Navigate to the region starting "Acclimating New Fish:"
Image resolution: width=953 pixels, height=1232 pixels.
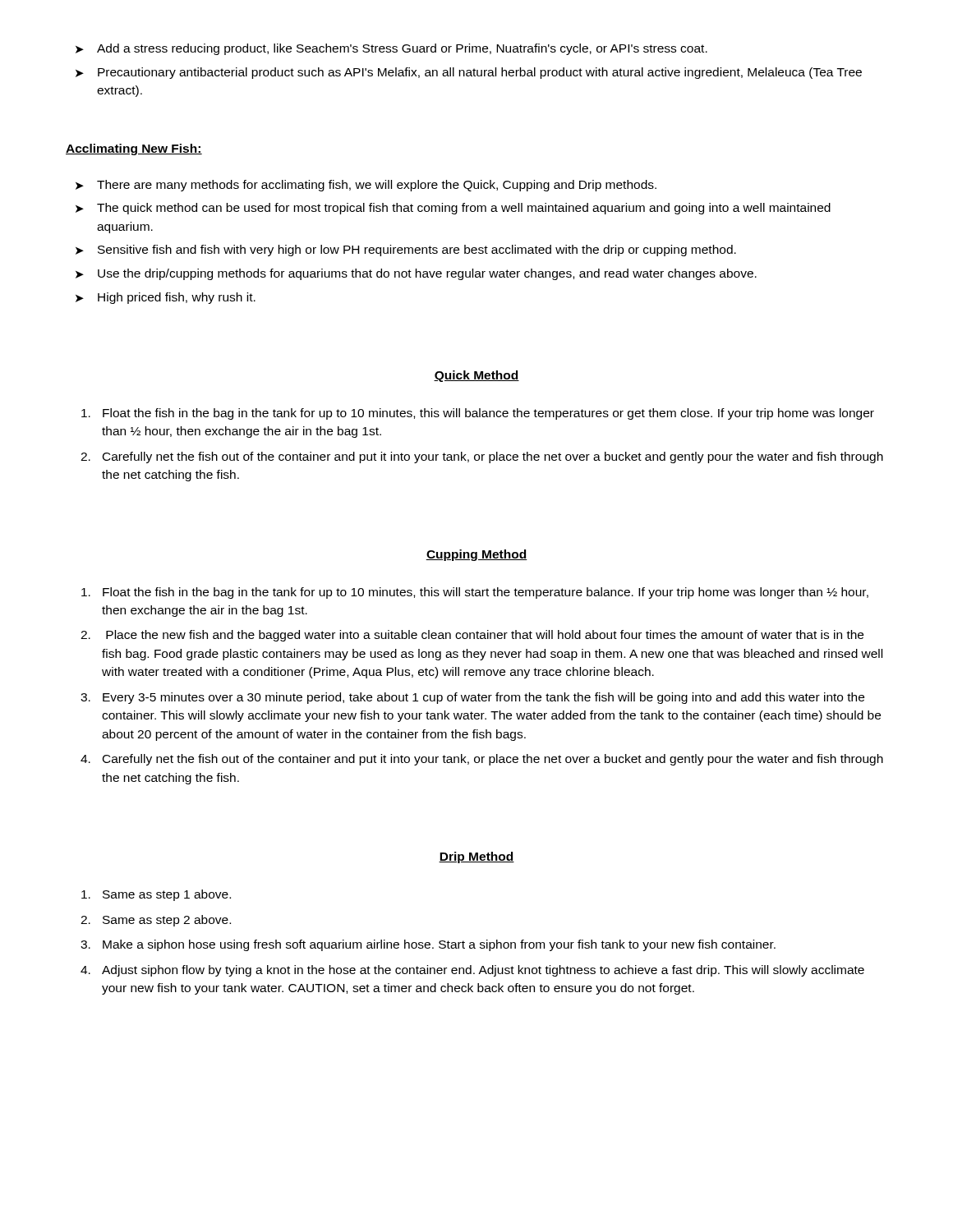tap(134, 148)
